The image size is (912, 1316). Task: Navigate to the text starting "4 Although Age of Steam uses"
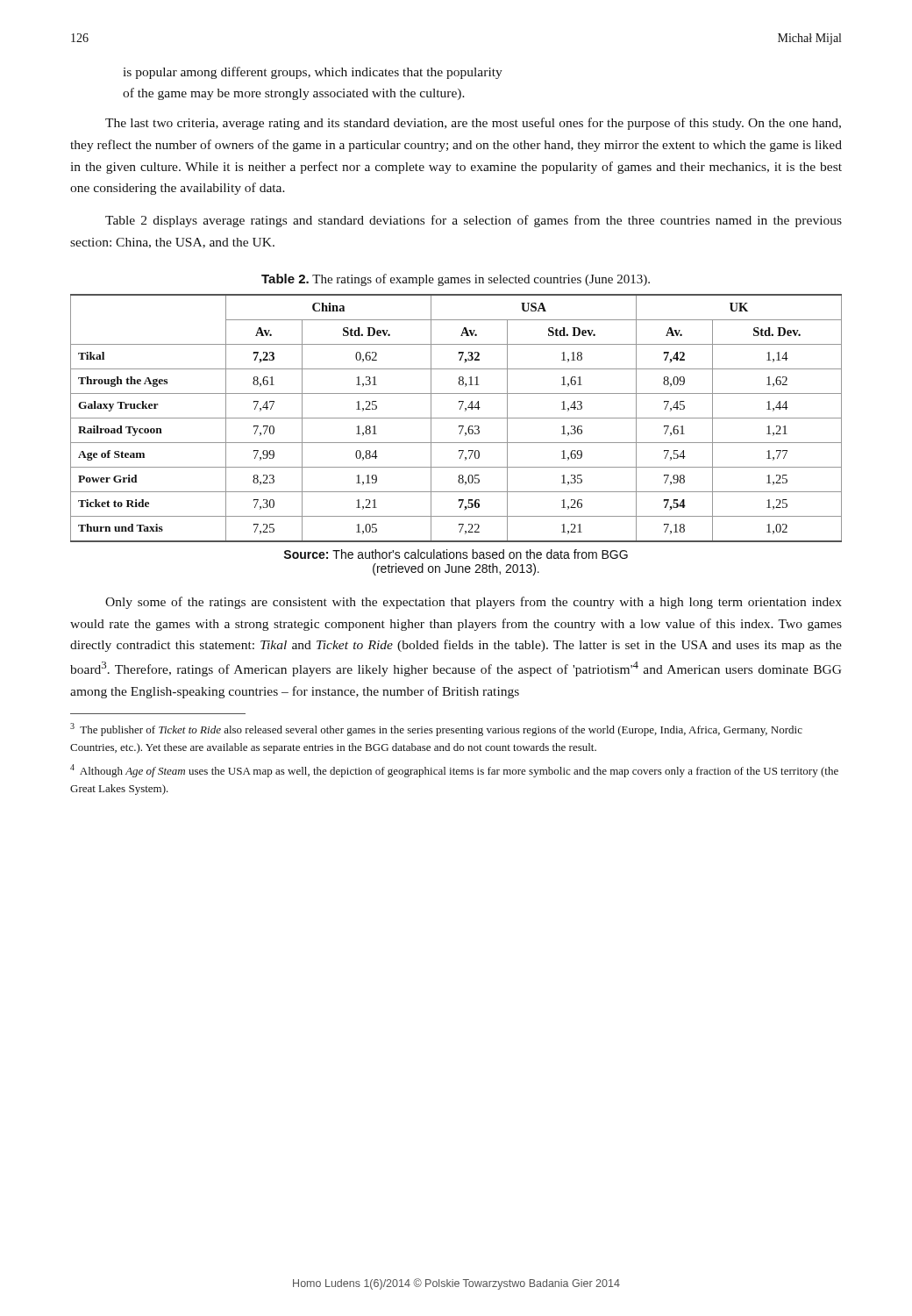tap(454, 779)
